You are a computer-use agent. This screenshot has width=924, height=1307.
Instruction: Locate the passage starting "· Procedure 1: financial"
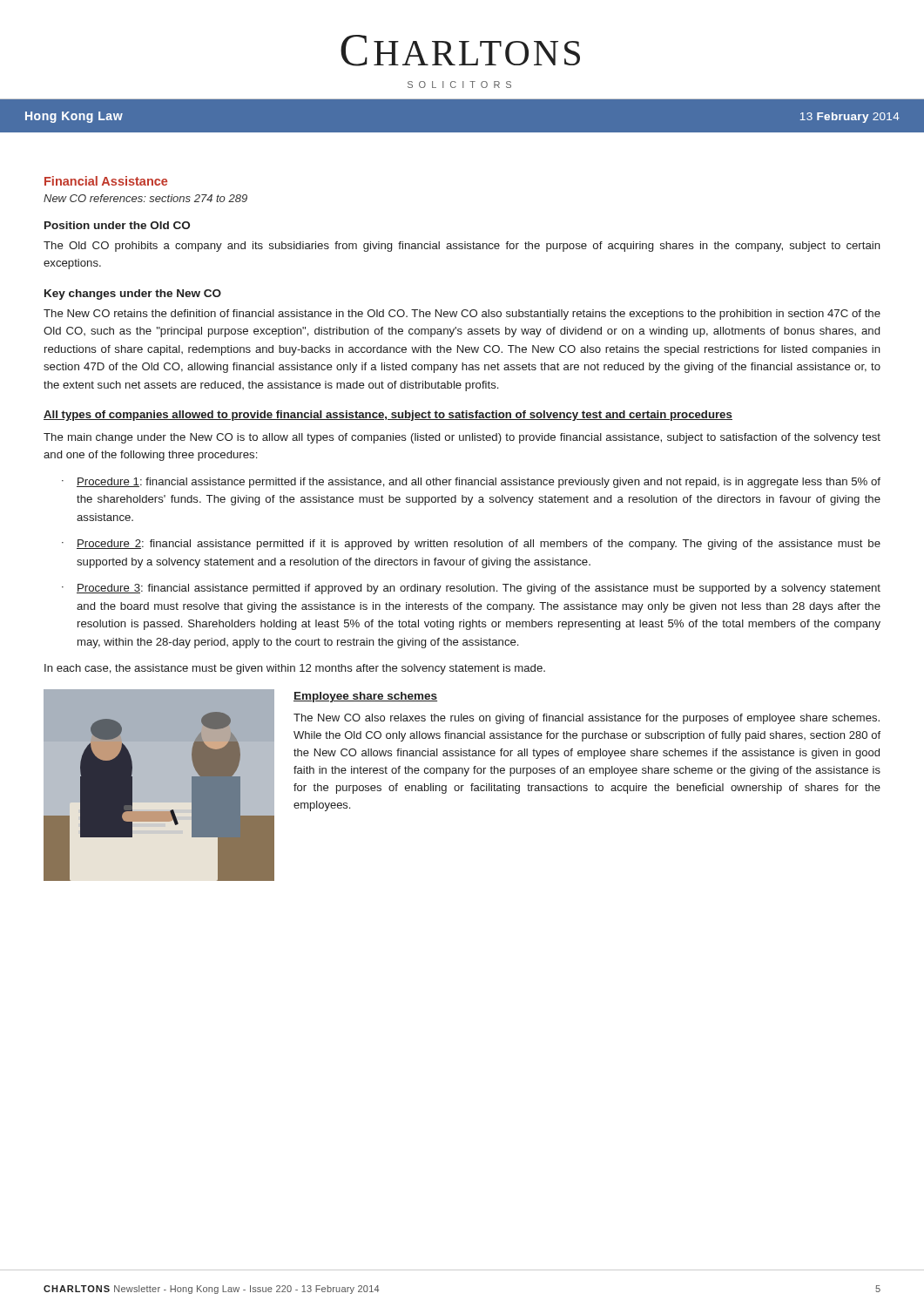tap(471, 500)
